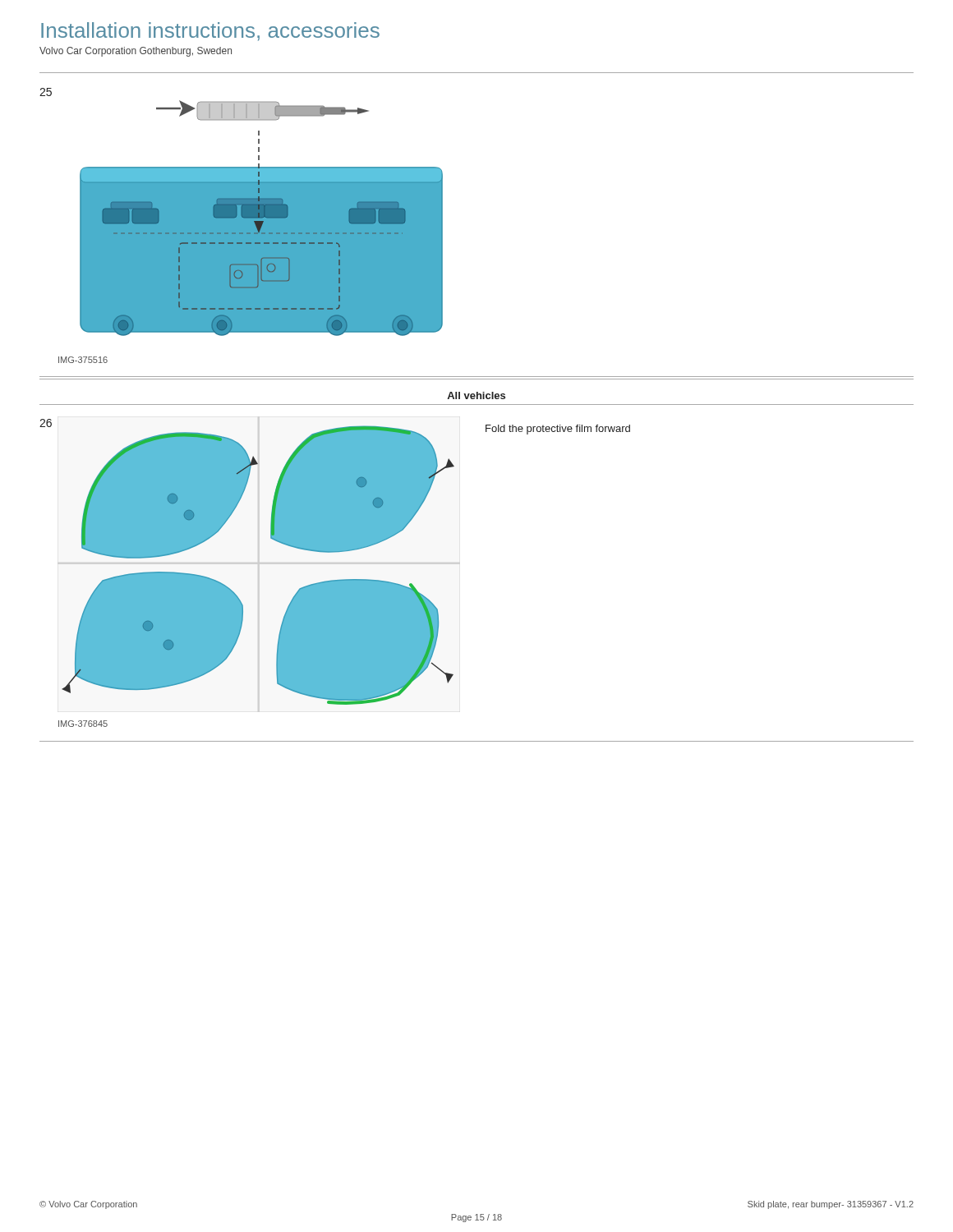Locate the text that says "Fold the protective film forward"

[x=558, y=428]
